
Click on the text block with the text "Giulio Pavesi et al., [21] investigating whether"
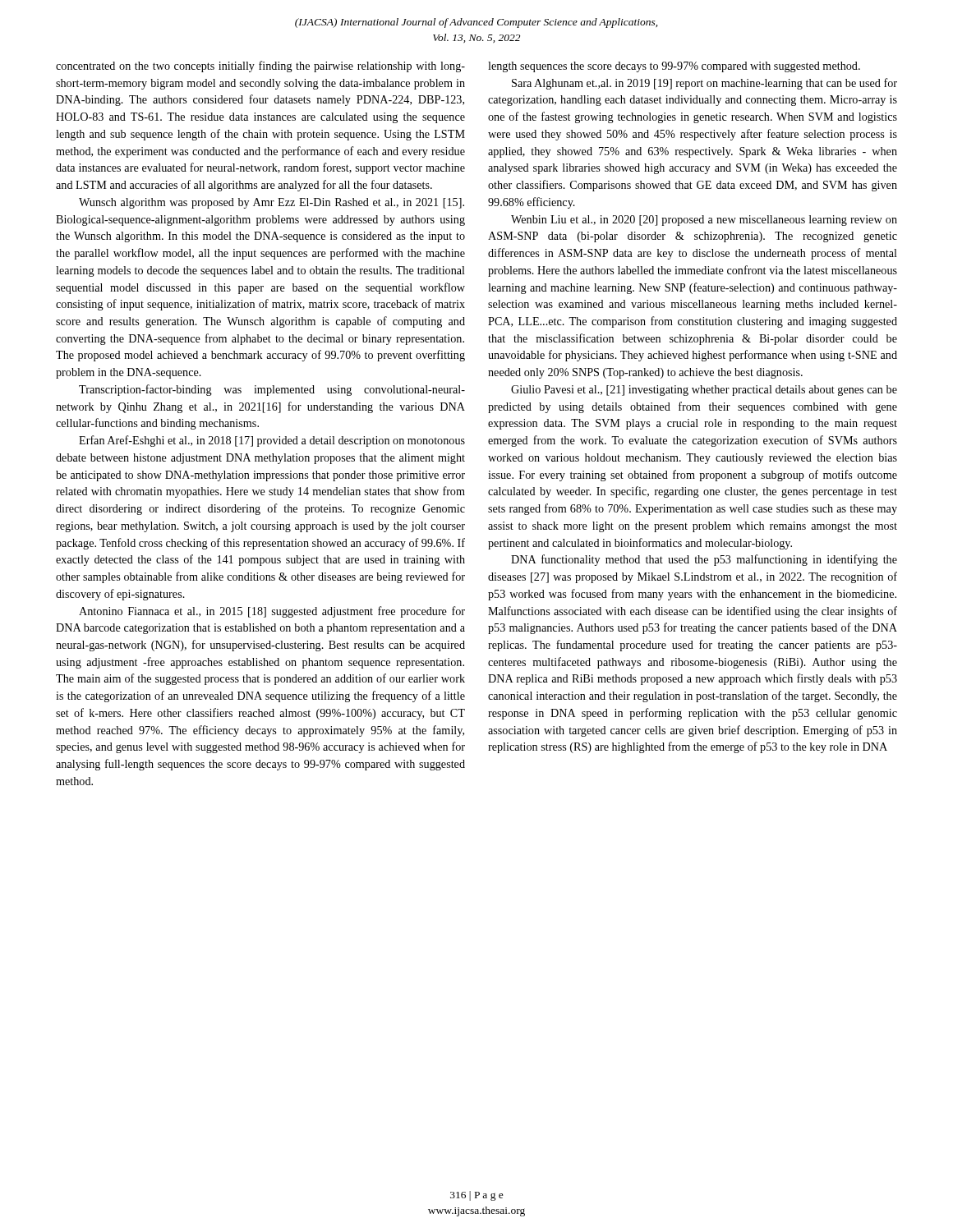693,466
